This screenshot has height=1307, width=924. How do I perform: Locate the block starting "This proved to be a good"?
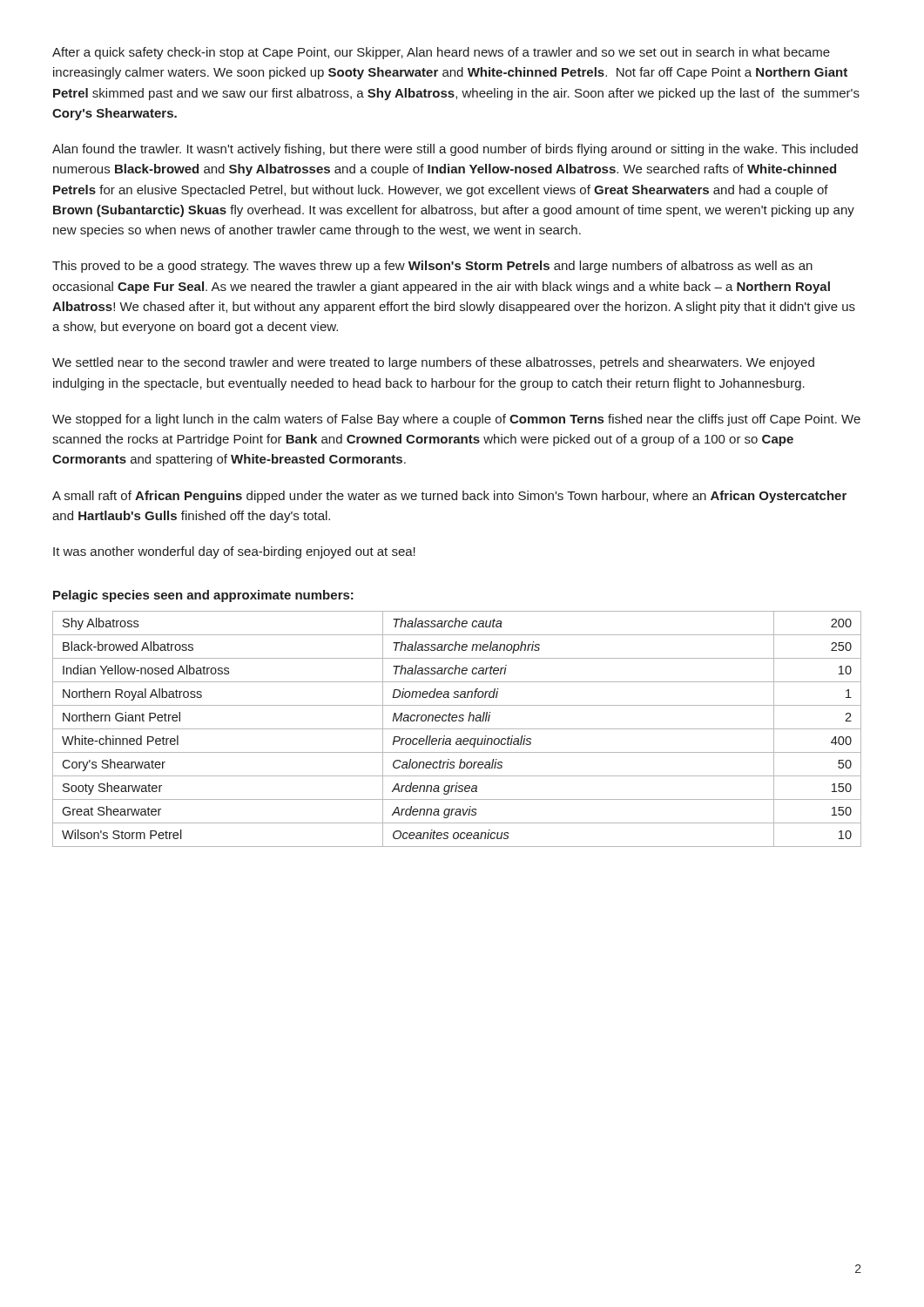click(454, 296)
